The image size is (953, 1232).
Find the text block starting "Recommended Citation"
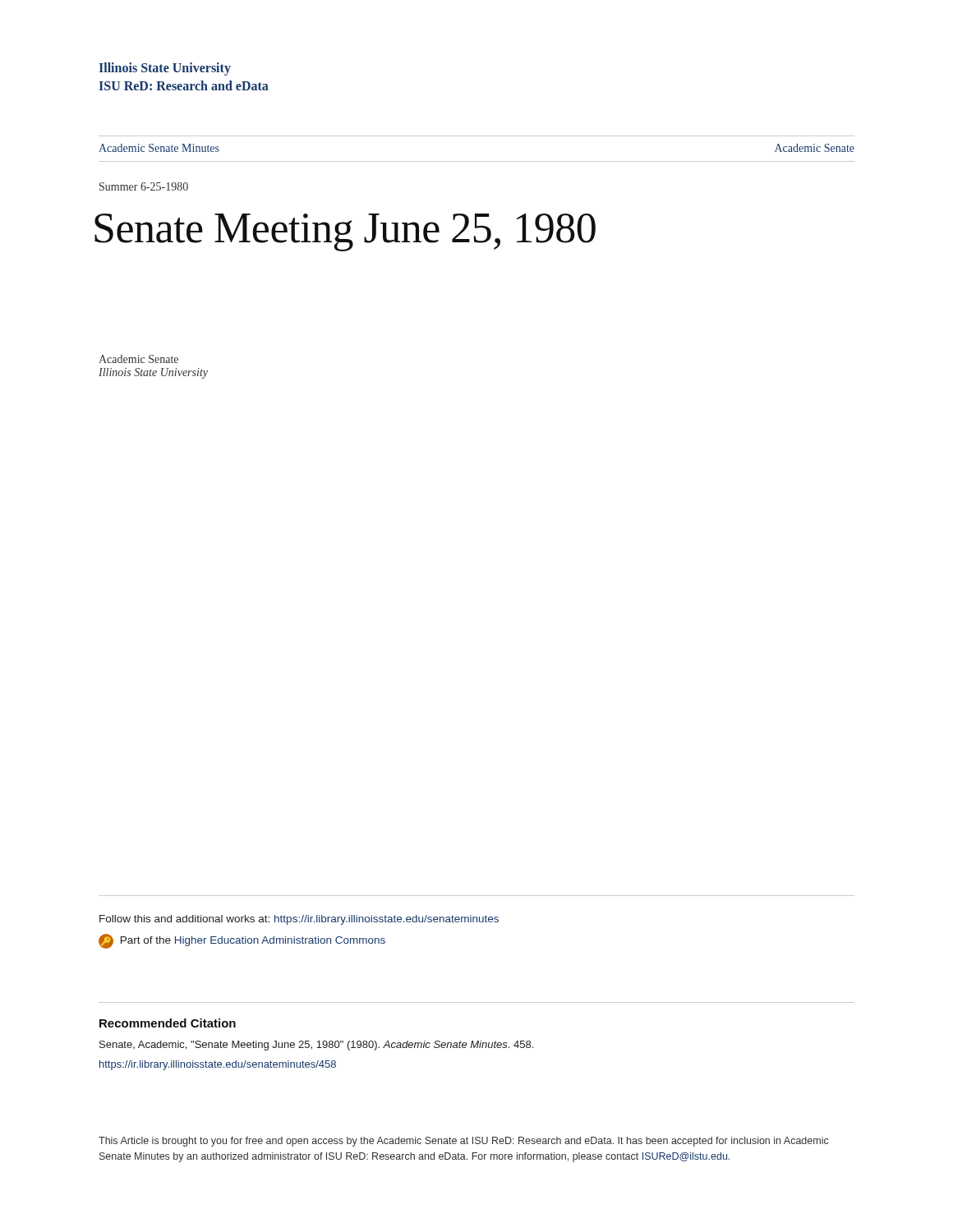[168, 1023]
